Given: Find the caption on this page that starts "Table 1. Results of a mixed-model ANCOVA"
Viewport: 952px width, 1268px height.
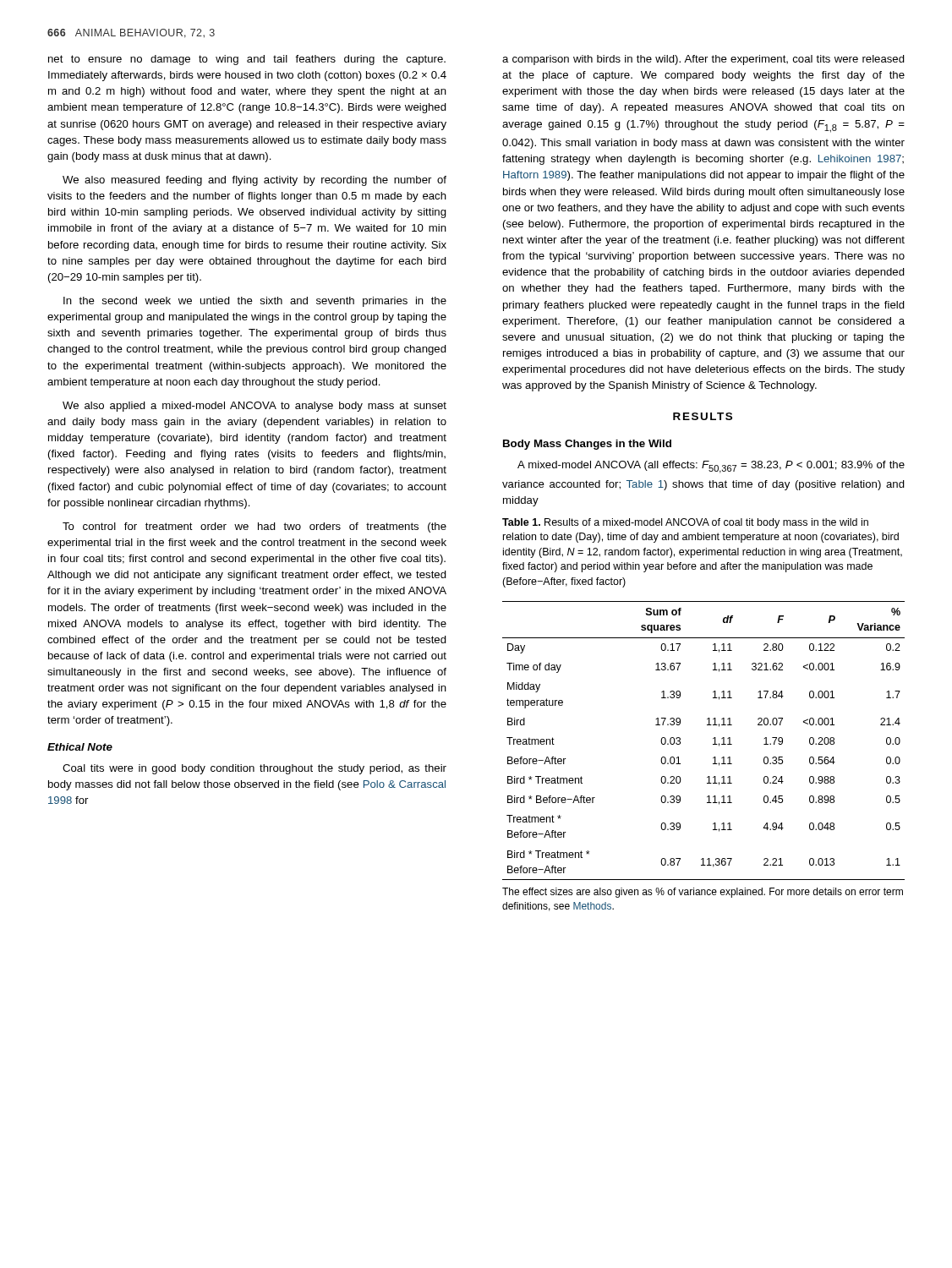Looking at the screenshot, I should click(x=702, y=552).
